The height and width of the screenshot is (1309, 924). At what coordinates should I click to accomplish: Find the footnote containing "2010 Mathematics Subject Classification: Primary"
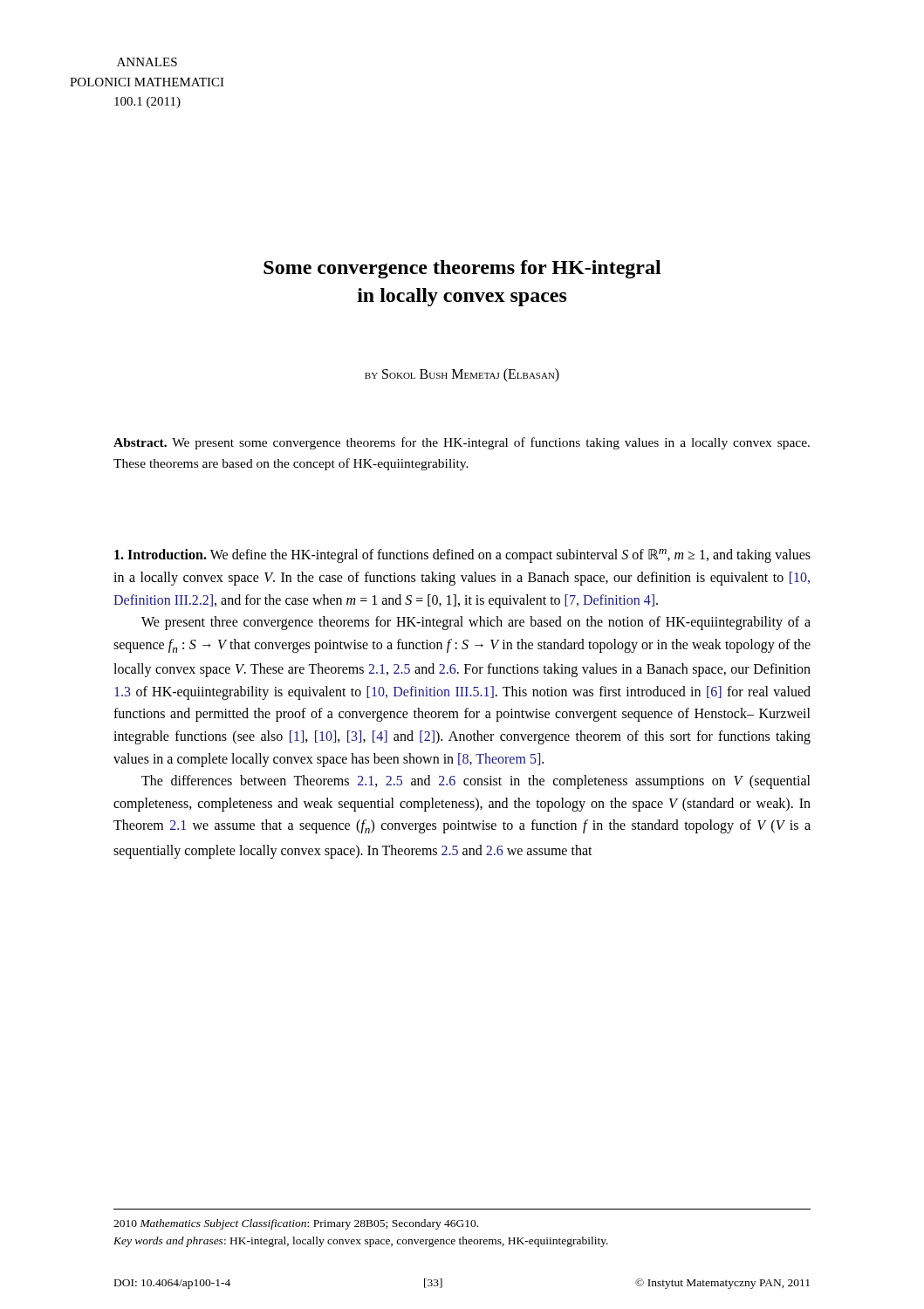(361, 1231)
